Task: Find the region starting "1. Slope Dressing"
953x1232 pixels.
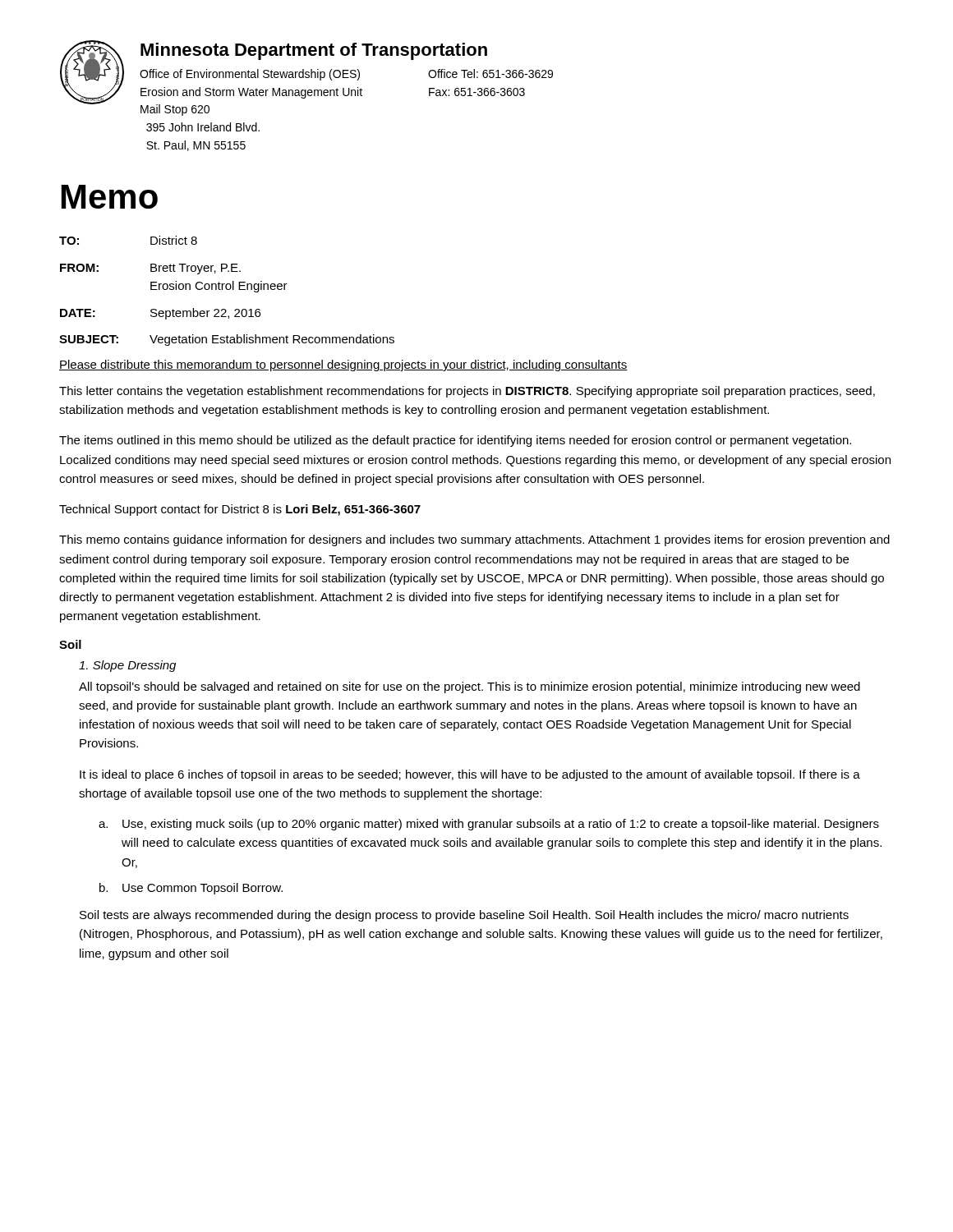Action: click(x=128, y=665)
